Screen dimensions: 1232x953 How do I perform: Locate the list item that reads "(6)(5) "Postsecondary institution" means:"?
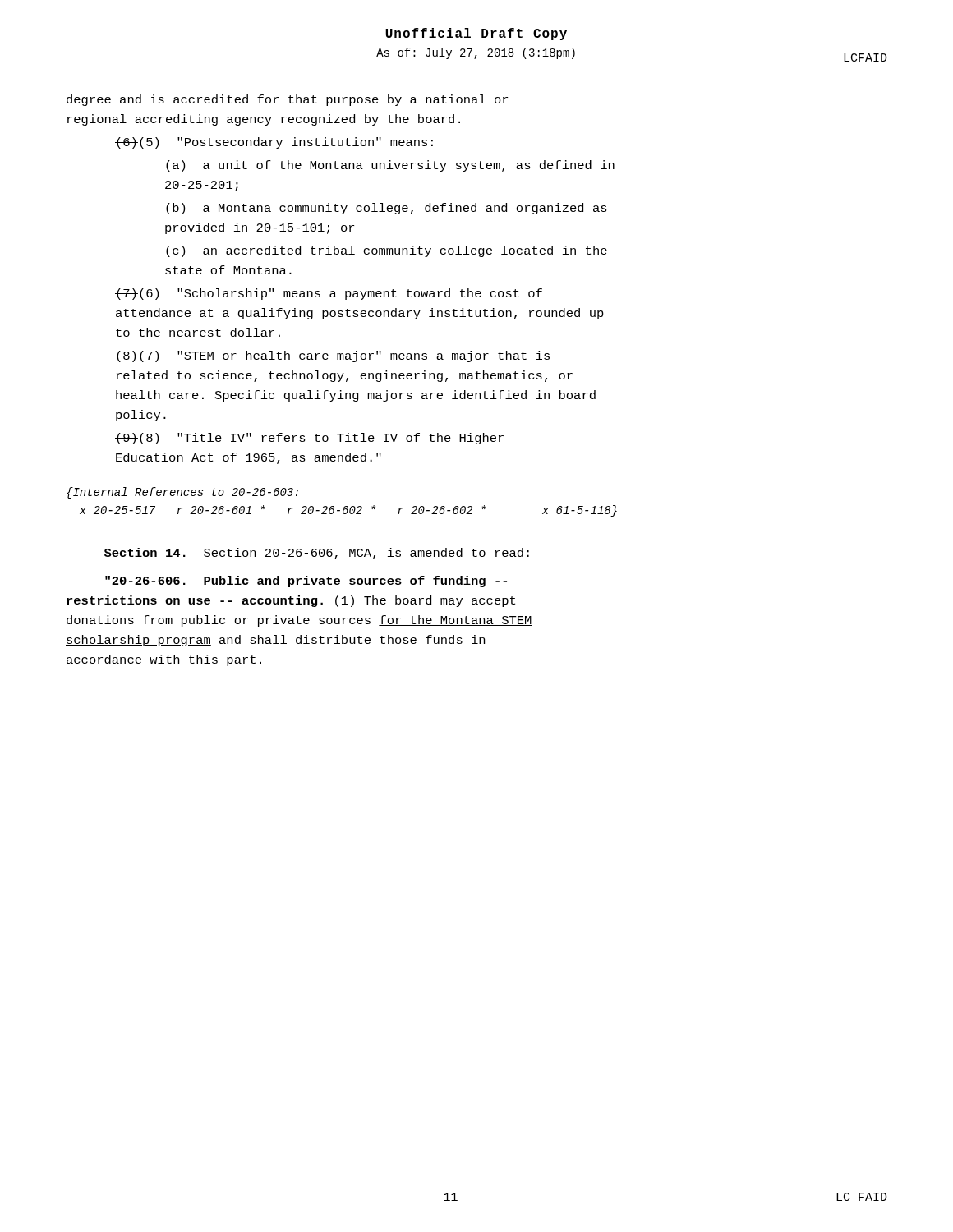tap(276, 143)
